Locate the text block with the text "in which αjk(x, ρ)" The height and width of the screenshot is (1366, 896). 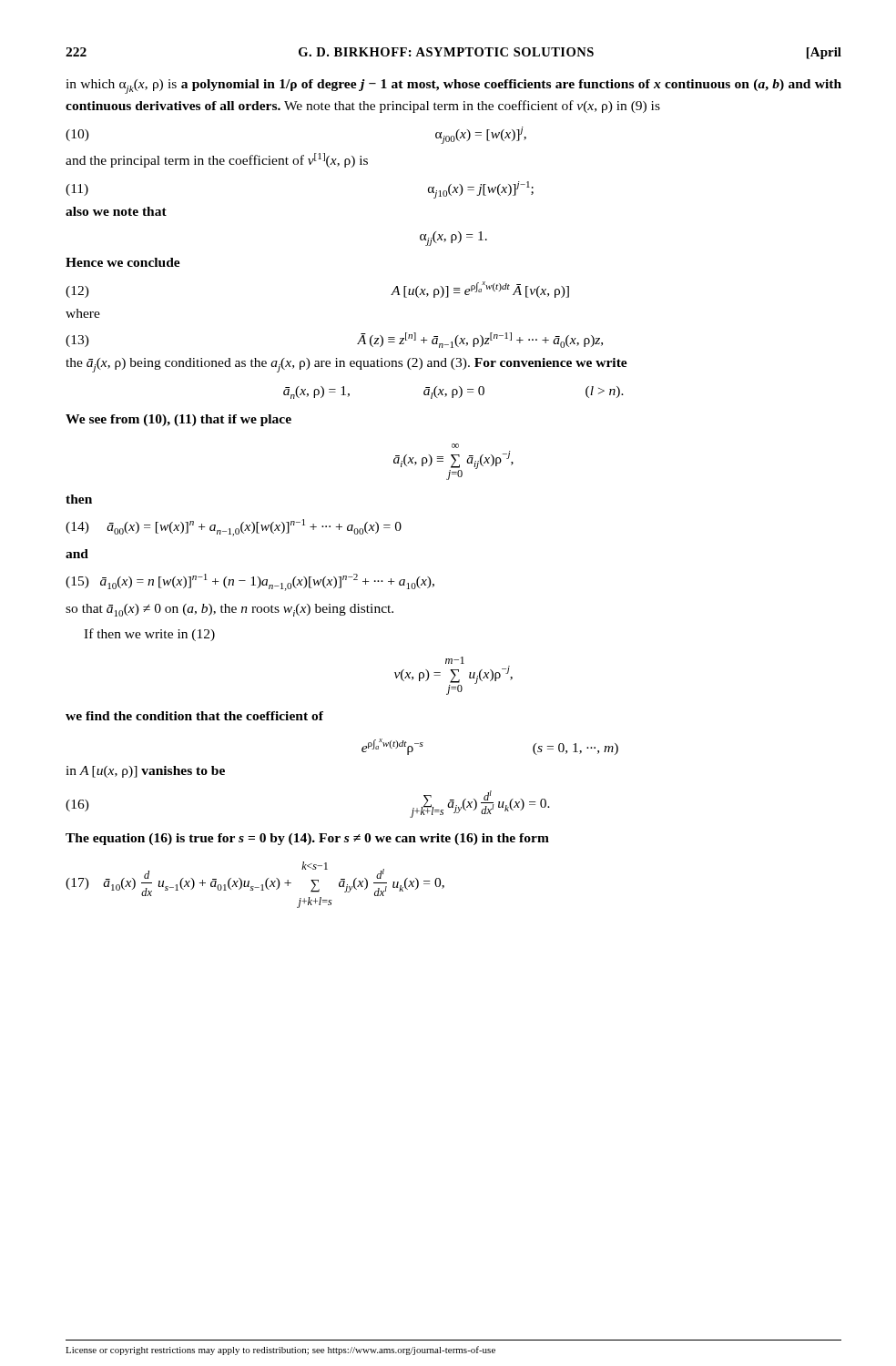[x=453, y=94]
